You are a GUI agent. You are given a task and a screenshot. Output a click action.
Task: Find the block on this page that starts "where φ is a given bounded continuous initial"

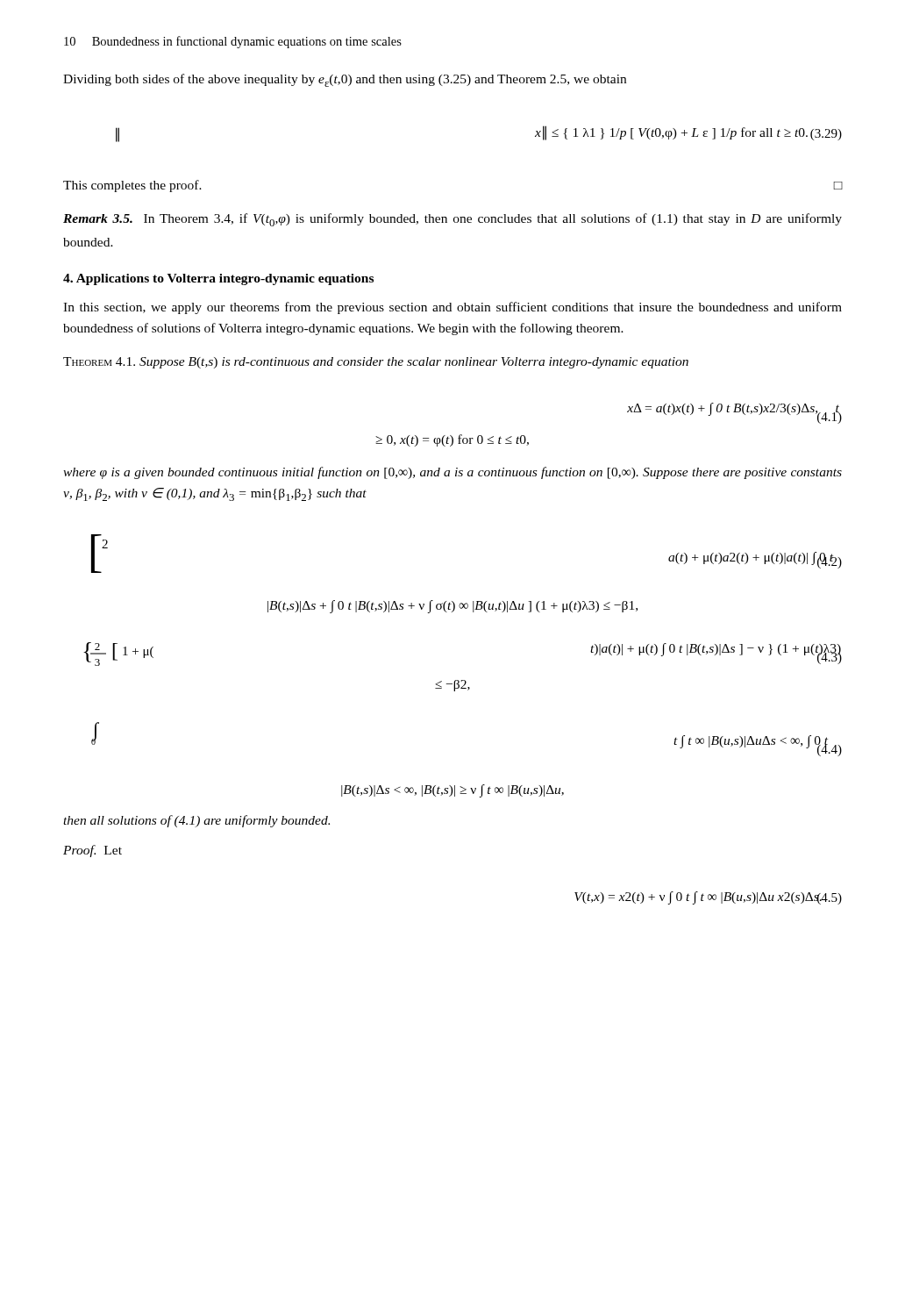tap(452, 484)
